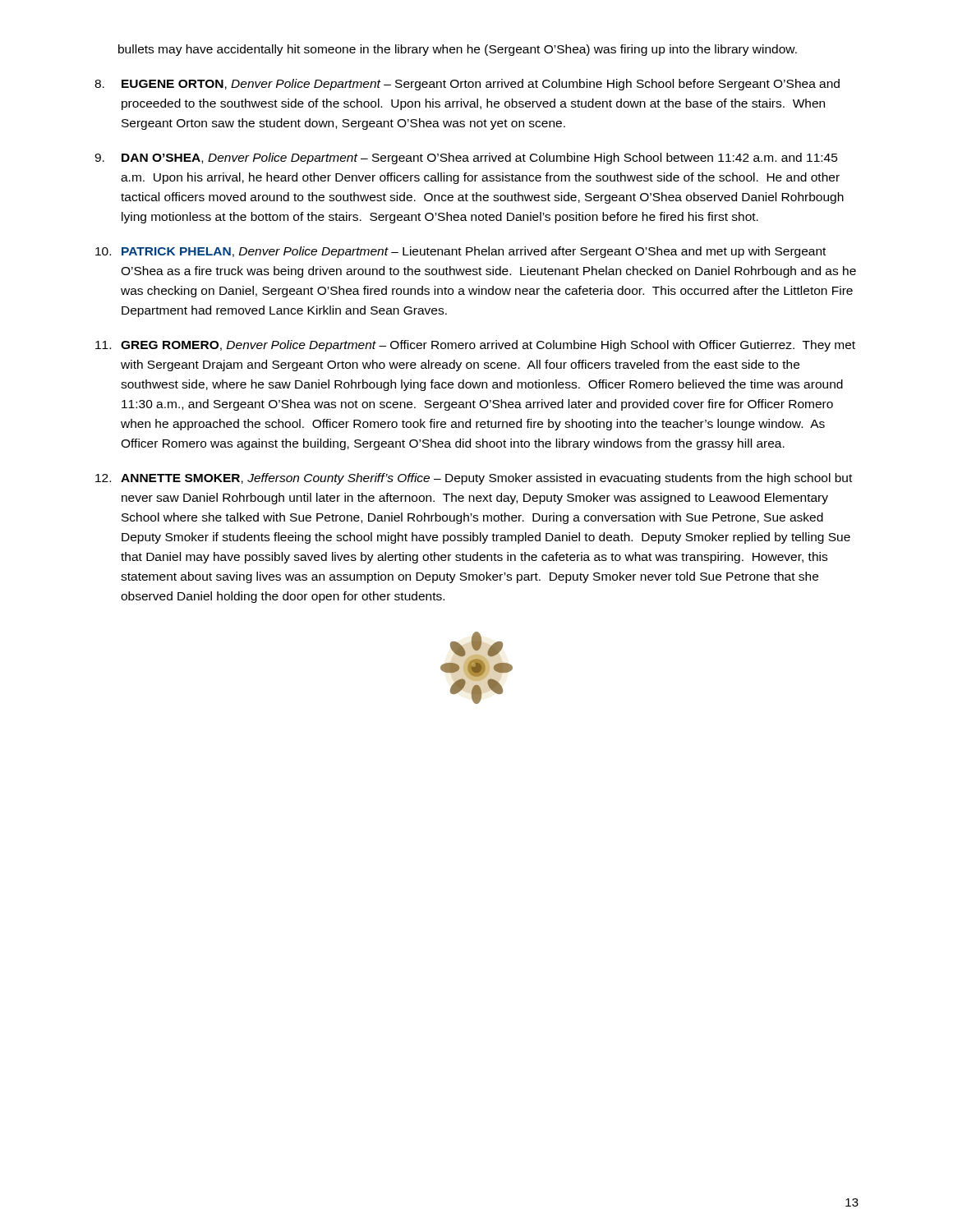The image size is (953, 1232).
Task: Click the passage that begins "12. ANNETTE SMOKER, Jefferson County Sheriff’s Office"
Action: click(x=476, y=537)
